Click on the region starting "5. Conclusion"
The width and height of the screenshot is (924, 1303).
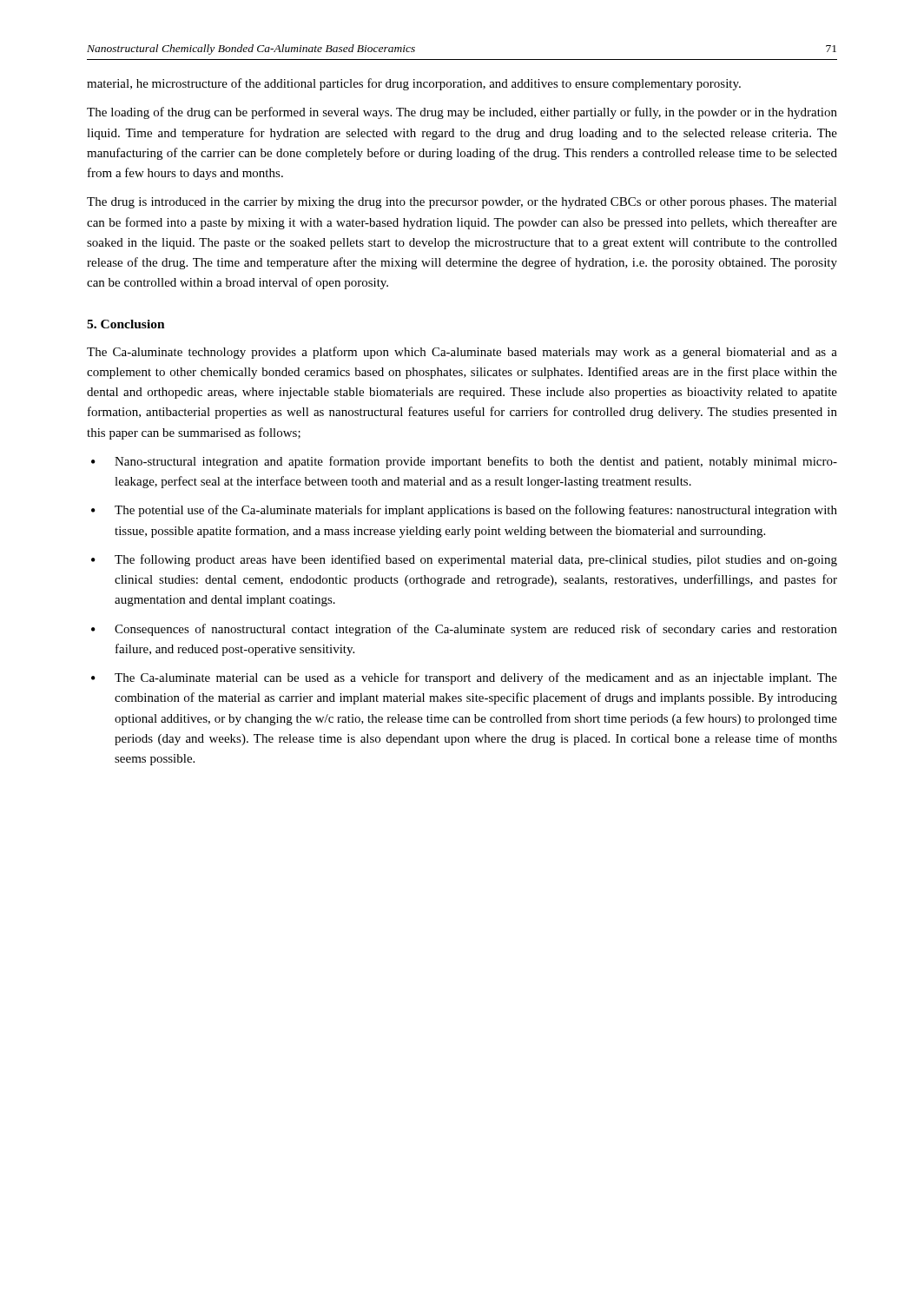pos(126,323)
